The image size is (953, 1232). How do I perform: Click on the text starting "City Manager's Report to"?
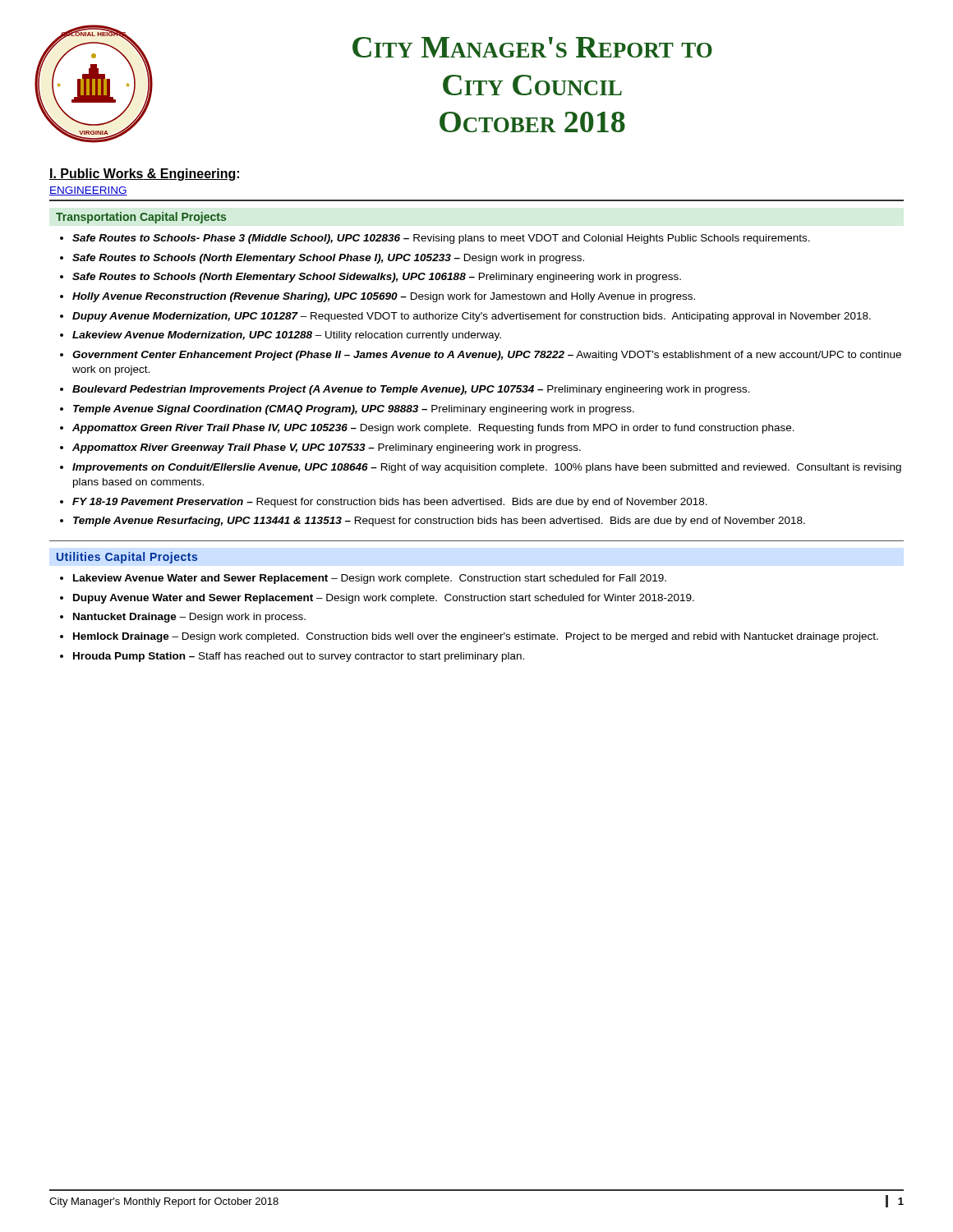click(532, 85)
